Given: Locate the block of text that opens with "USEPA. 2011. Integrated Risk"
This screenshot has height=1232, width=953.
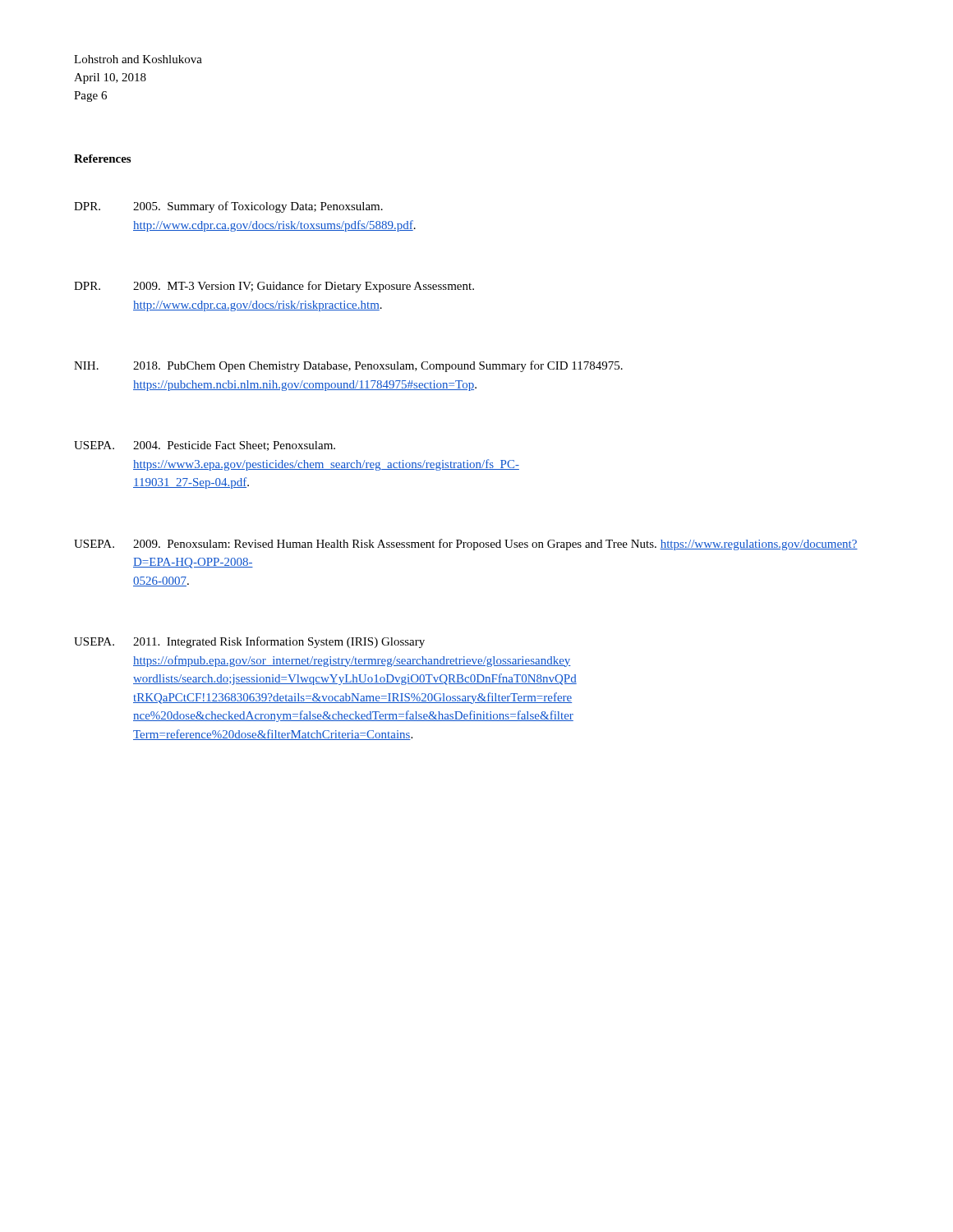Looking at the screenshot, I should (476, 688).
